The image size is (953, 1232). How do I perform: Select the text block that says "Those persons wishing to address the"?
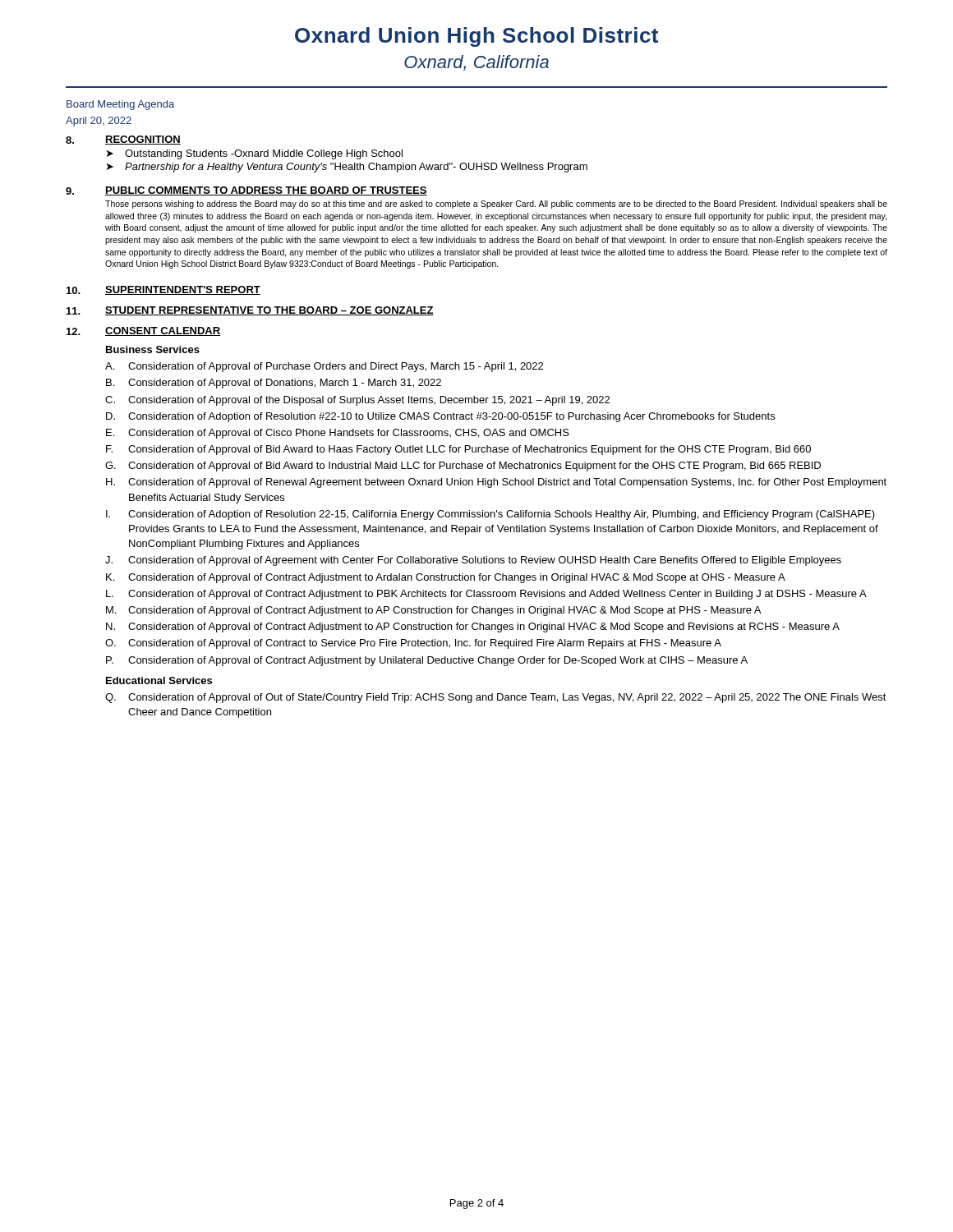coord(496,234)
